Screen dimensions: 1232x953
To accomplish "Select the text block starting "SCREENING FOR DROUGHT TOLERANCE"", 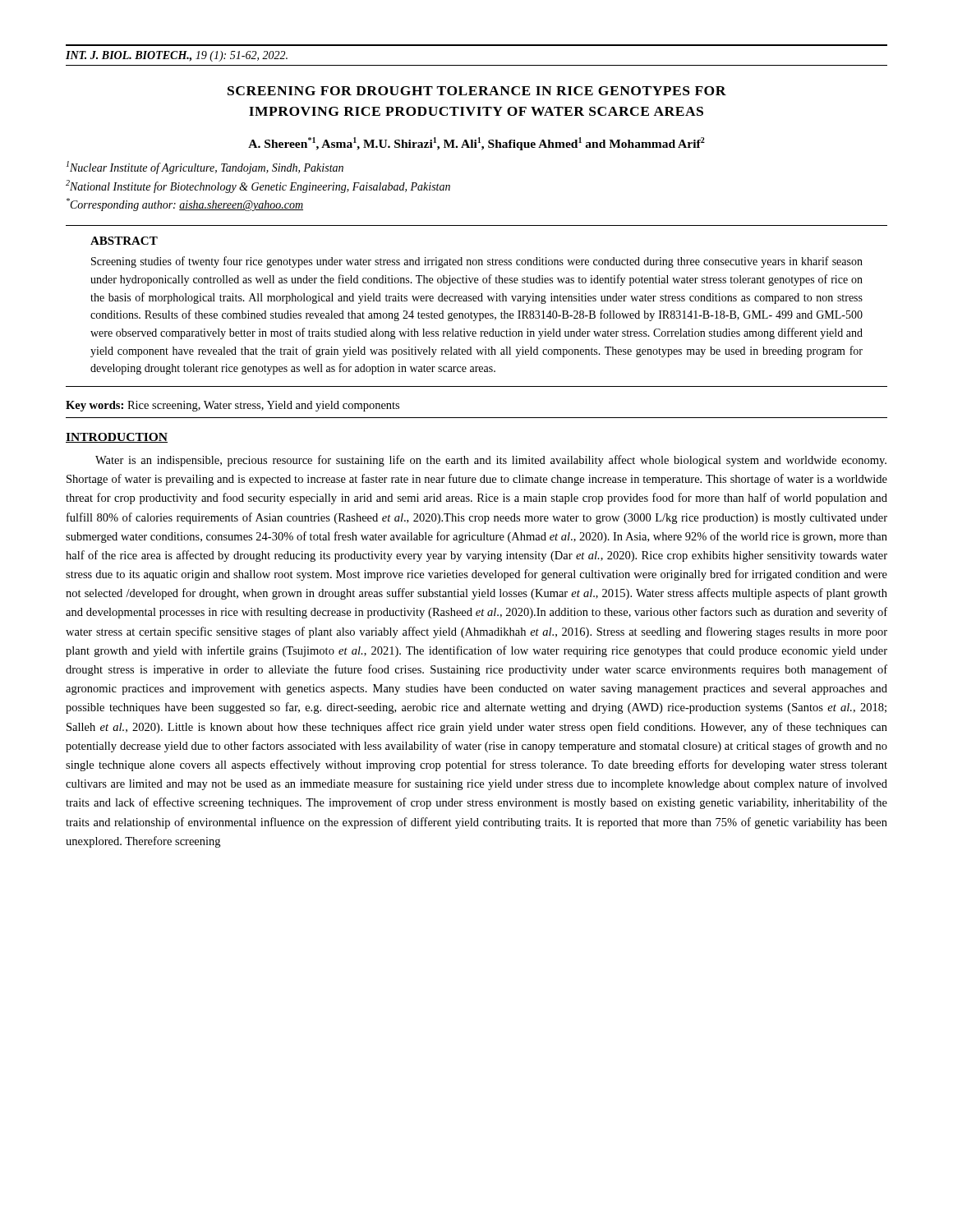I will [476, 100].
